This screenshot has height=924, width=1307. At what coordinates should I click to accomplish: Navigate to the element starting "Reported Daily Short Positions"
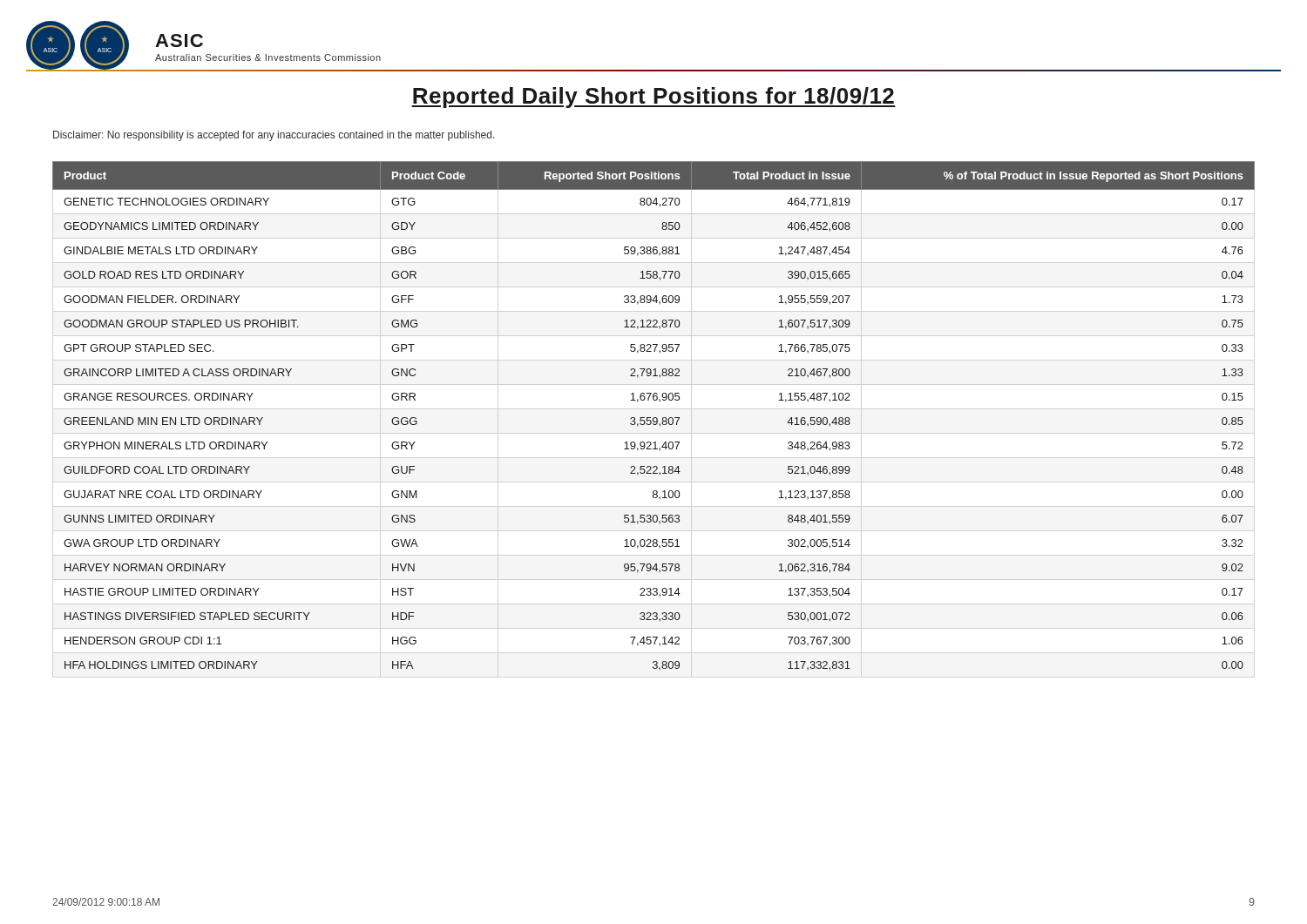(x=654, y=96)
